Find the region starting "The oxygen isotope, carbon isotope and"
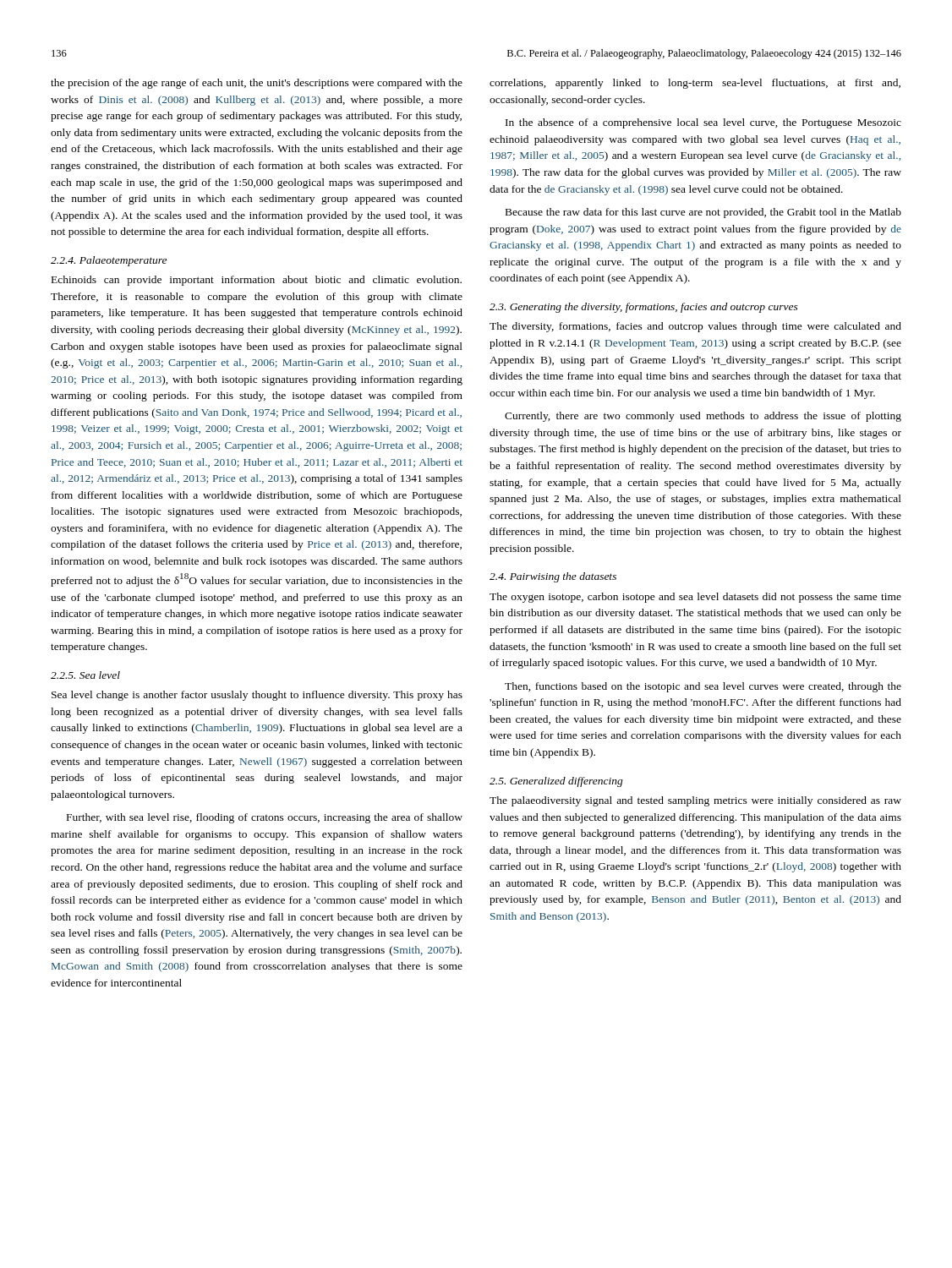 coord(695,674)
